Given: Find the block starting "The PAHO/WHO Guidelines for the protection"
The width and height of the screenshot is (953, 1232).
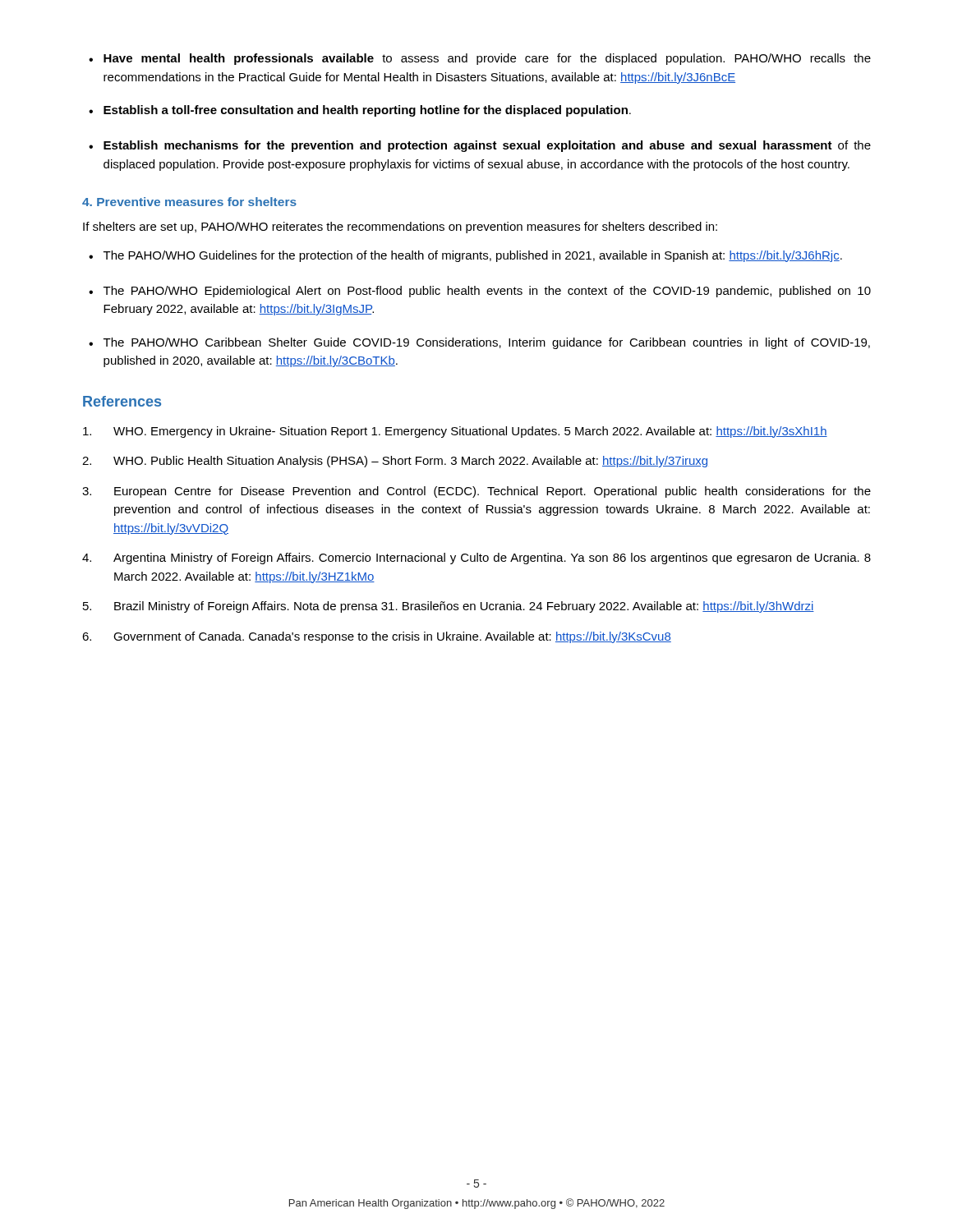Looking at the screenshot, I should tap(473, 255).
